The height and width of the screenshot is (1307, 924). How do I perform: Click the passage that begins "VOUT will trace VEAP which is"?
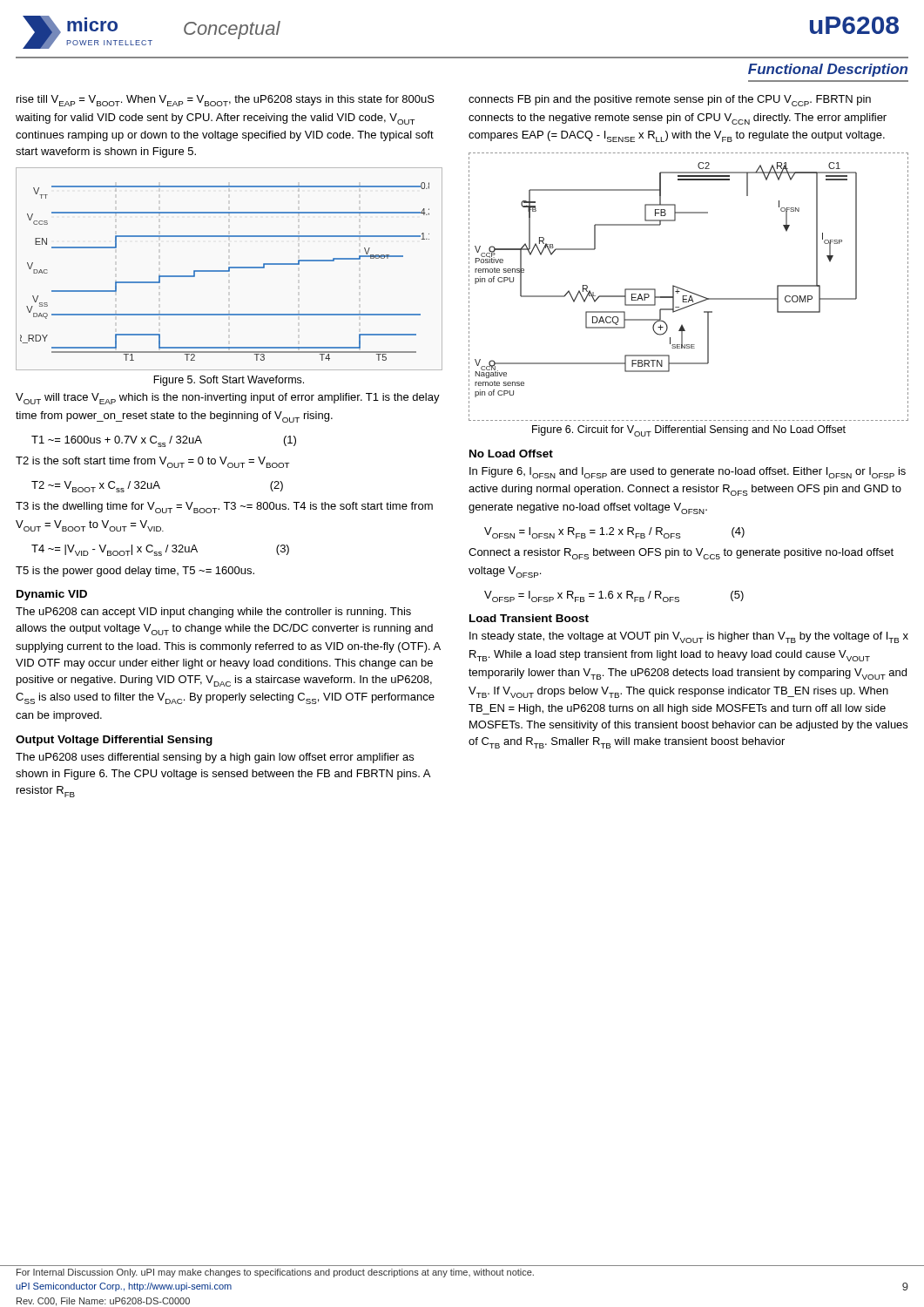tap(227, 407)
